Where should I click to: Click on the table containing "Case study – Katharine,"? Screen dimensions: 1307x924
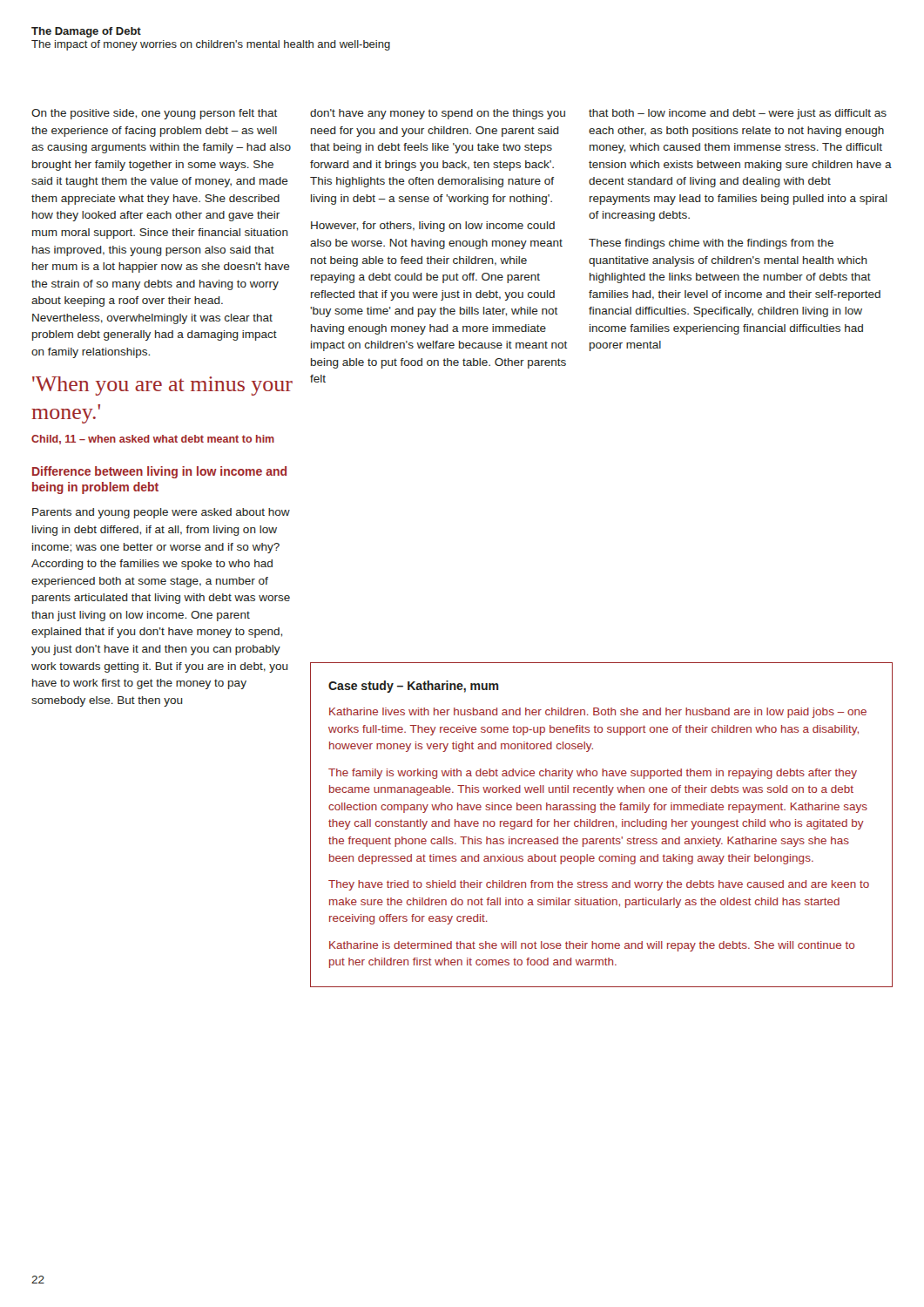[x=601, y=825]
